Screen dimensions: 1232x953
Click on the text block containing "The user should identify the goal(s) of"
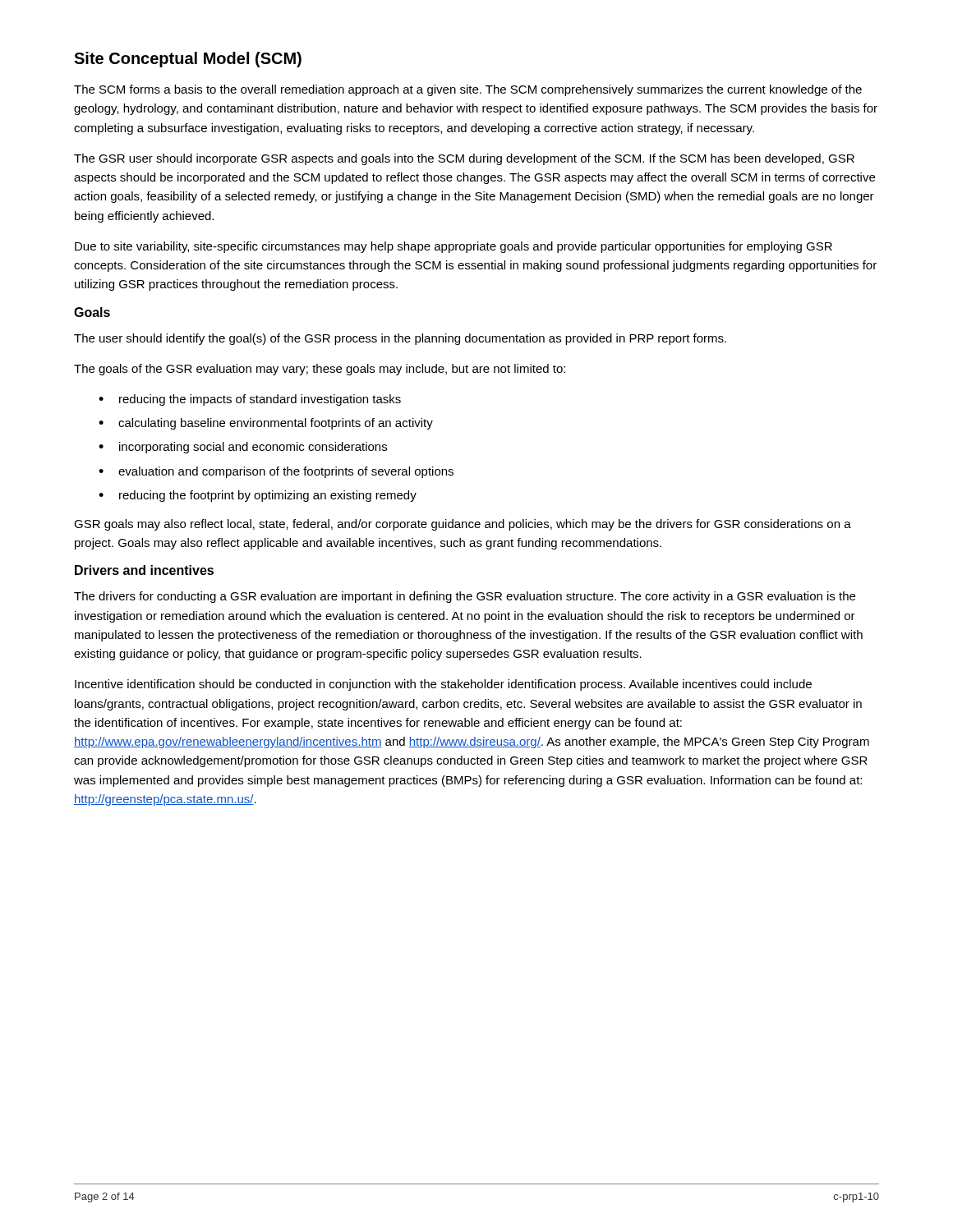401,338
